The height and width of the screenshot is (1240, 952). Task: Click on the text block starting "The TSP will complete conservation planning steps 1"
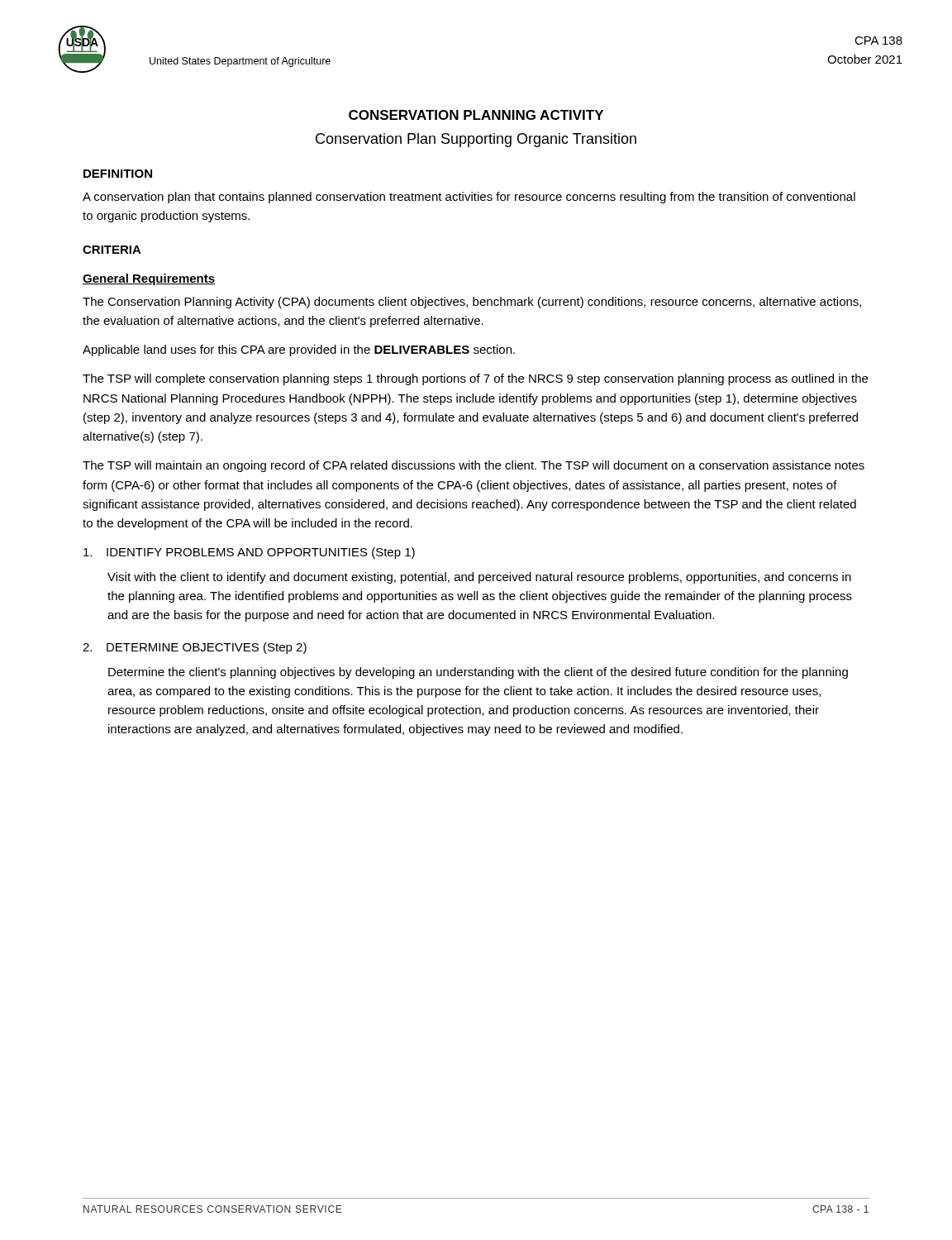tap(476, 407)
